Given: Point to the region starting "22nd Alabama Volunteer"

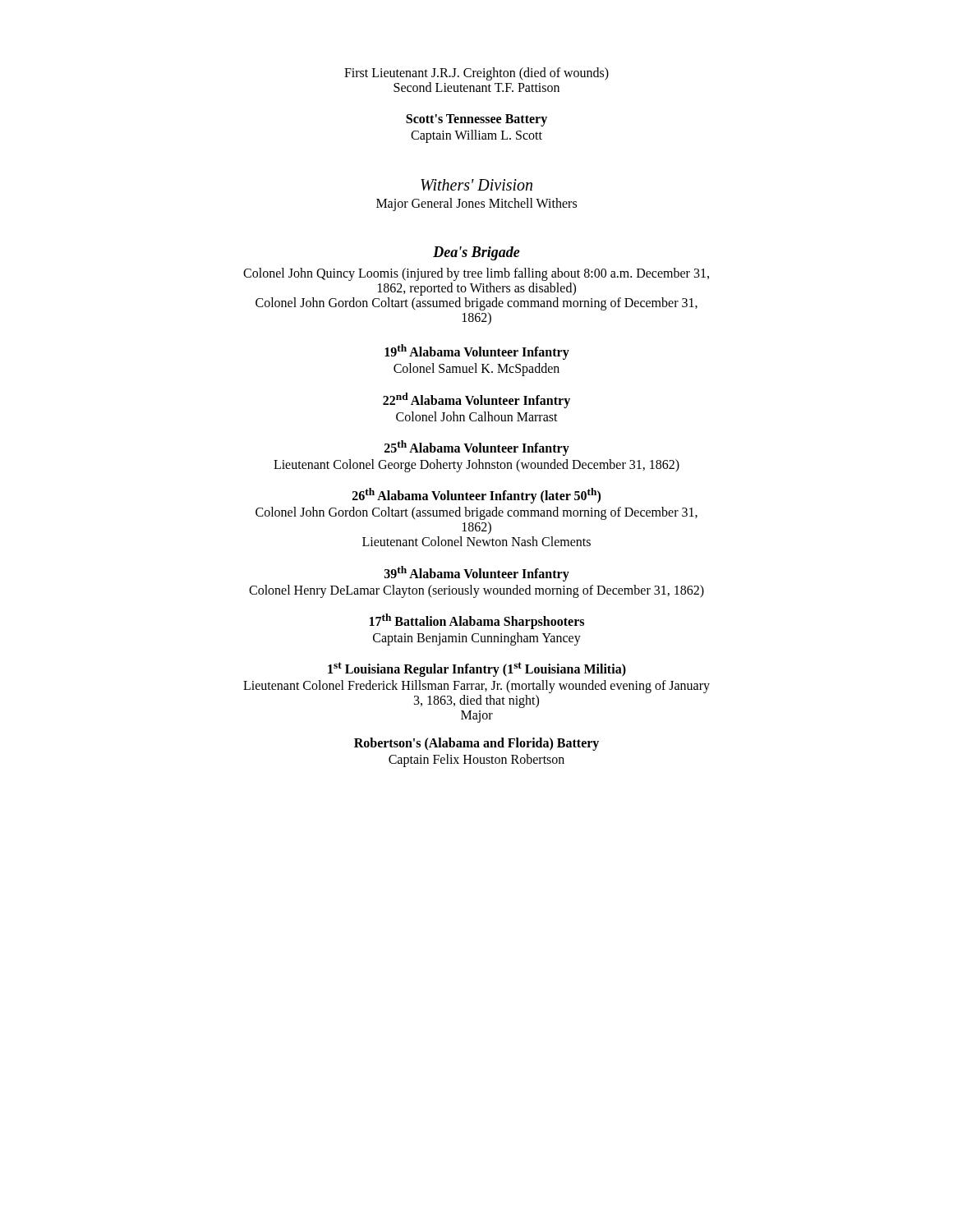Looking at the screenshot, I should [476, 399].
